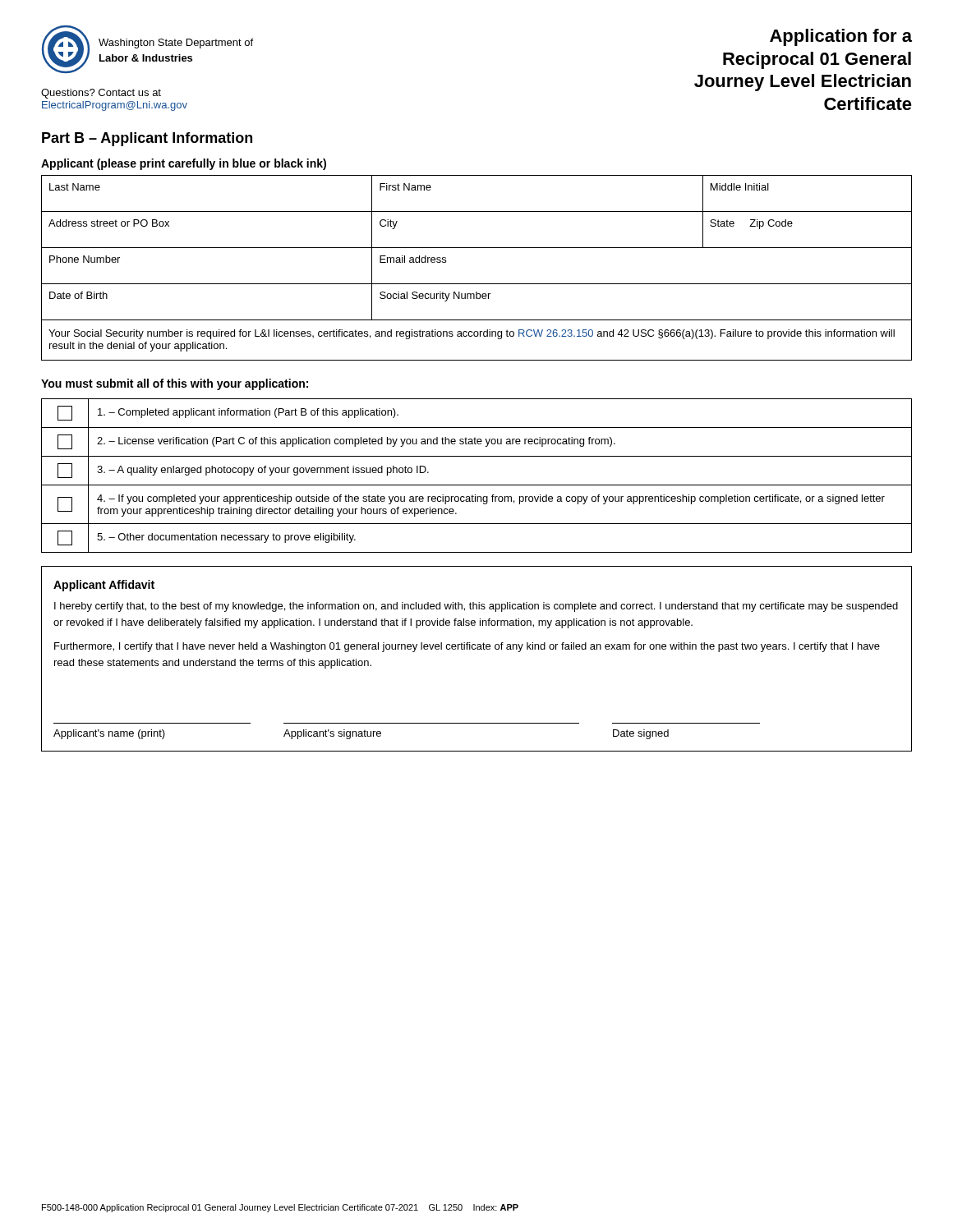The image size is (953, 1232).
Task: Click on the table containing "2. – License"
Action: (476, 476)
